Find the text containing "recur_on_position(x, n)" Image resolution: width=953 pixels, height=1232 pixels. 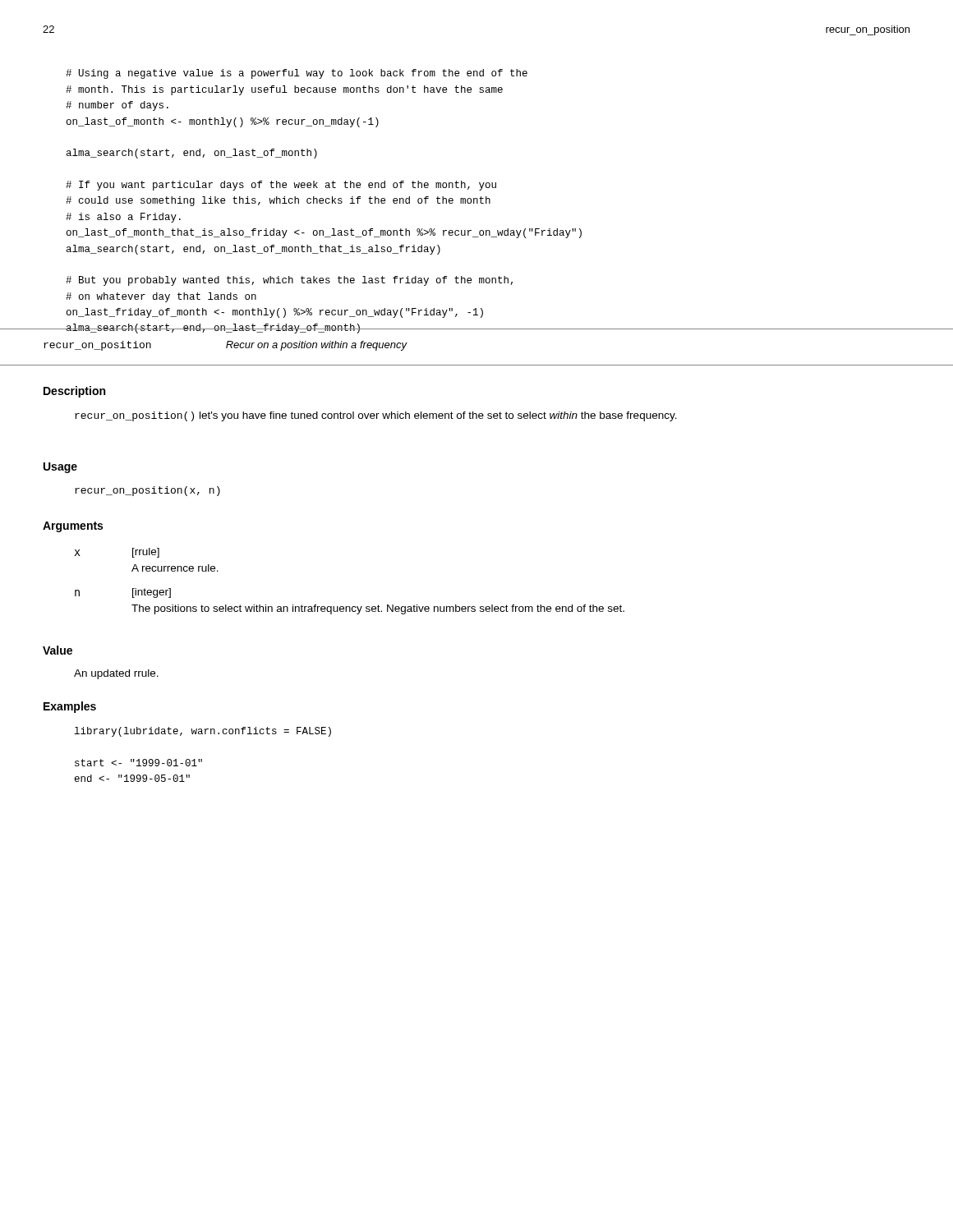[x=148, y=491]
